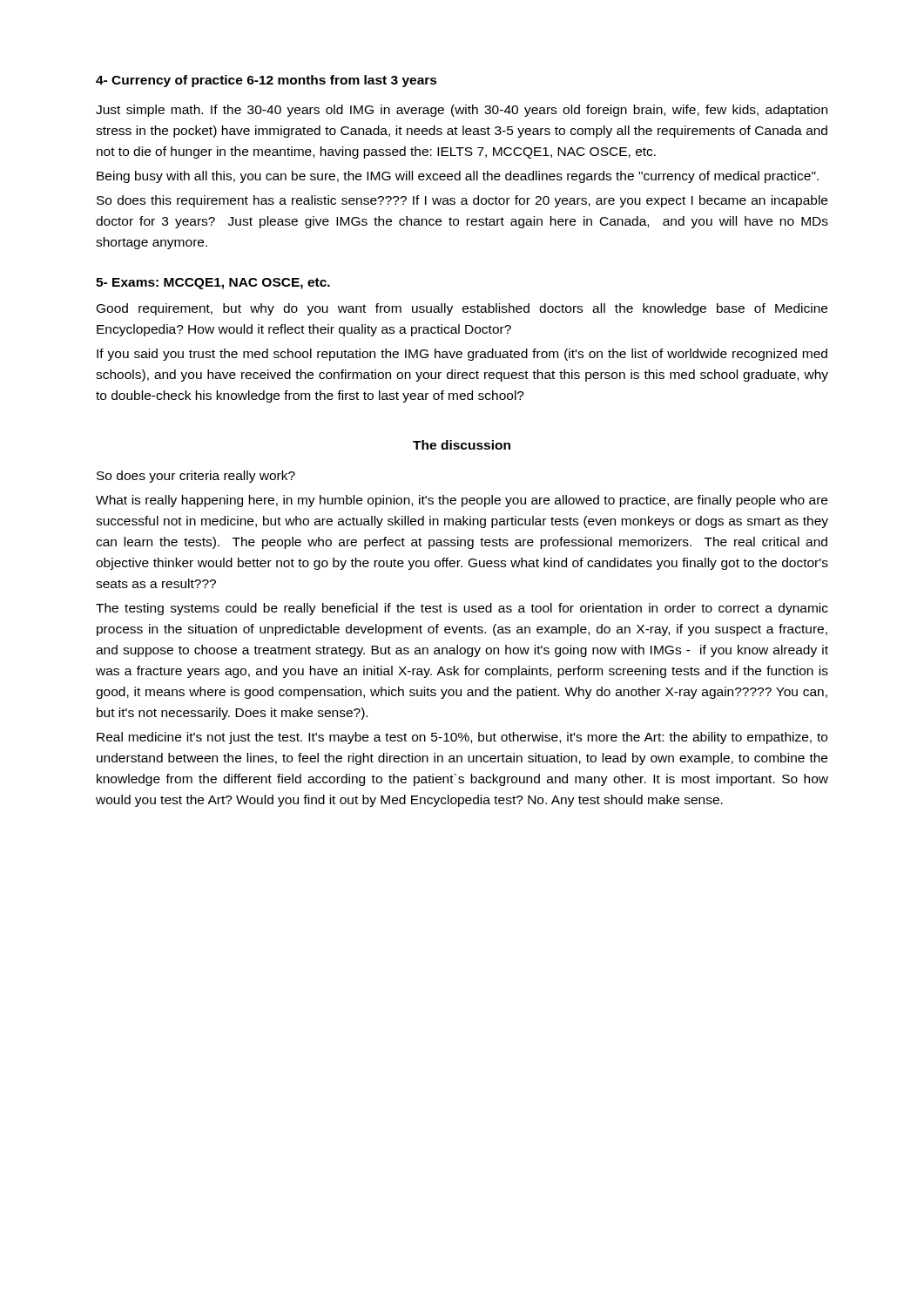Select the block starting "The testing systems could be really beneficial"
Viewport: 924px width, 1307px height.
pyautogui.click(x=462, y=660)
